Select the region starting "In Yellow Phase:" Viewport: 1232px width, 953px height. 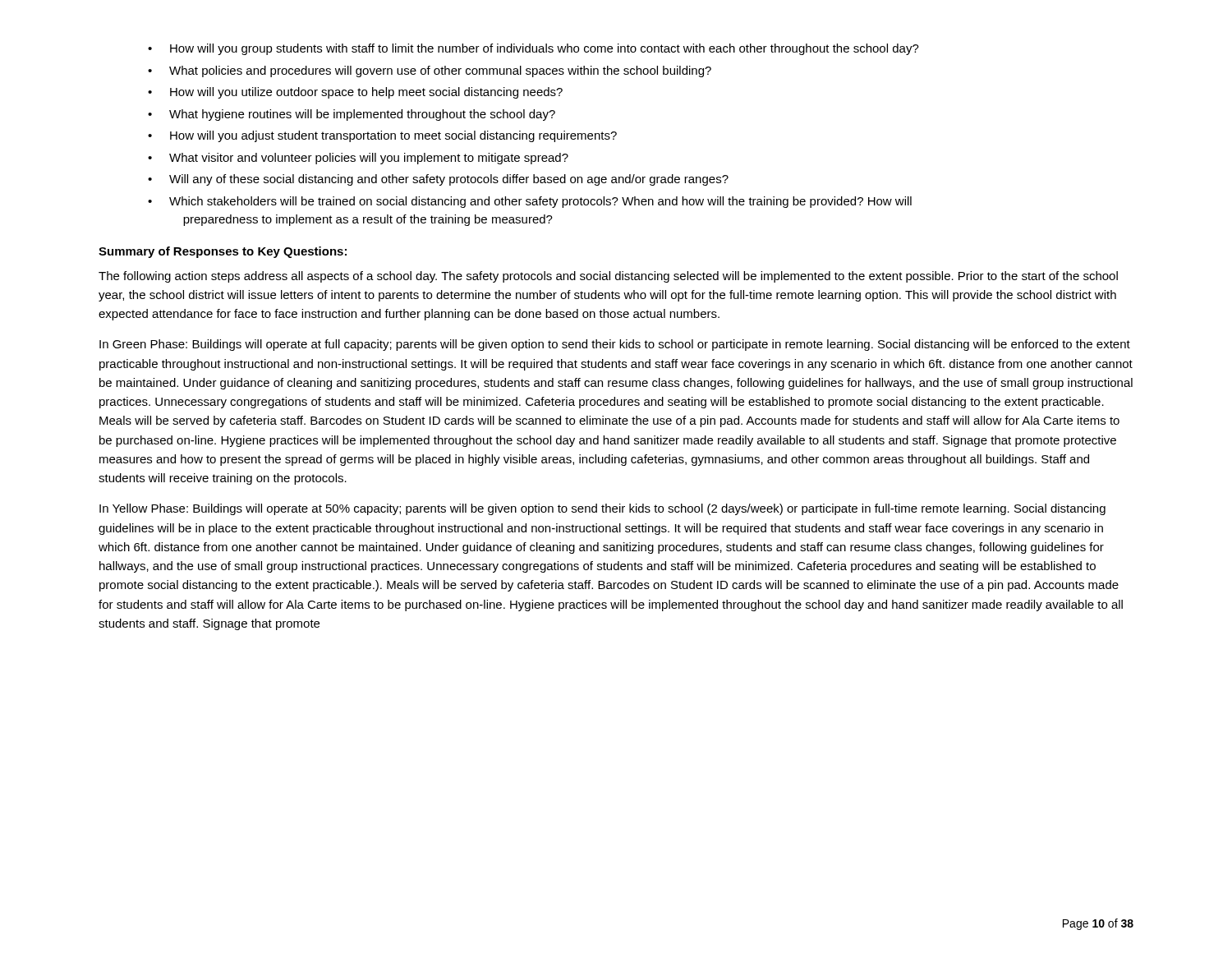click(x=611, y=566)
